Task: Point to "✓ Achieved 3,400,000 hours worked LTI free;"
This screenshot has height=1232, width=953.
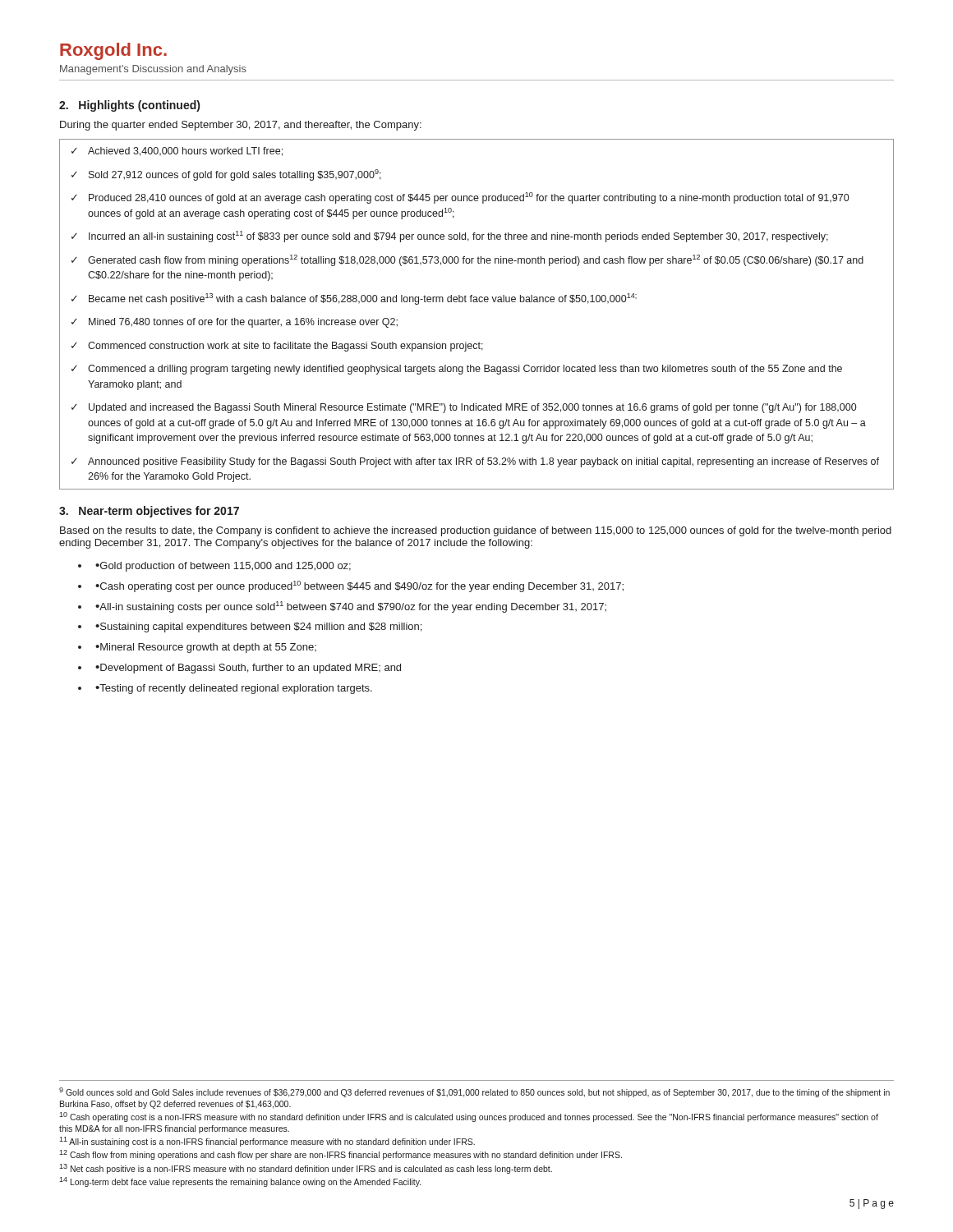Action: coord(177,152)
